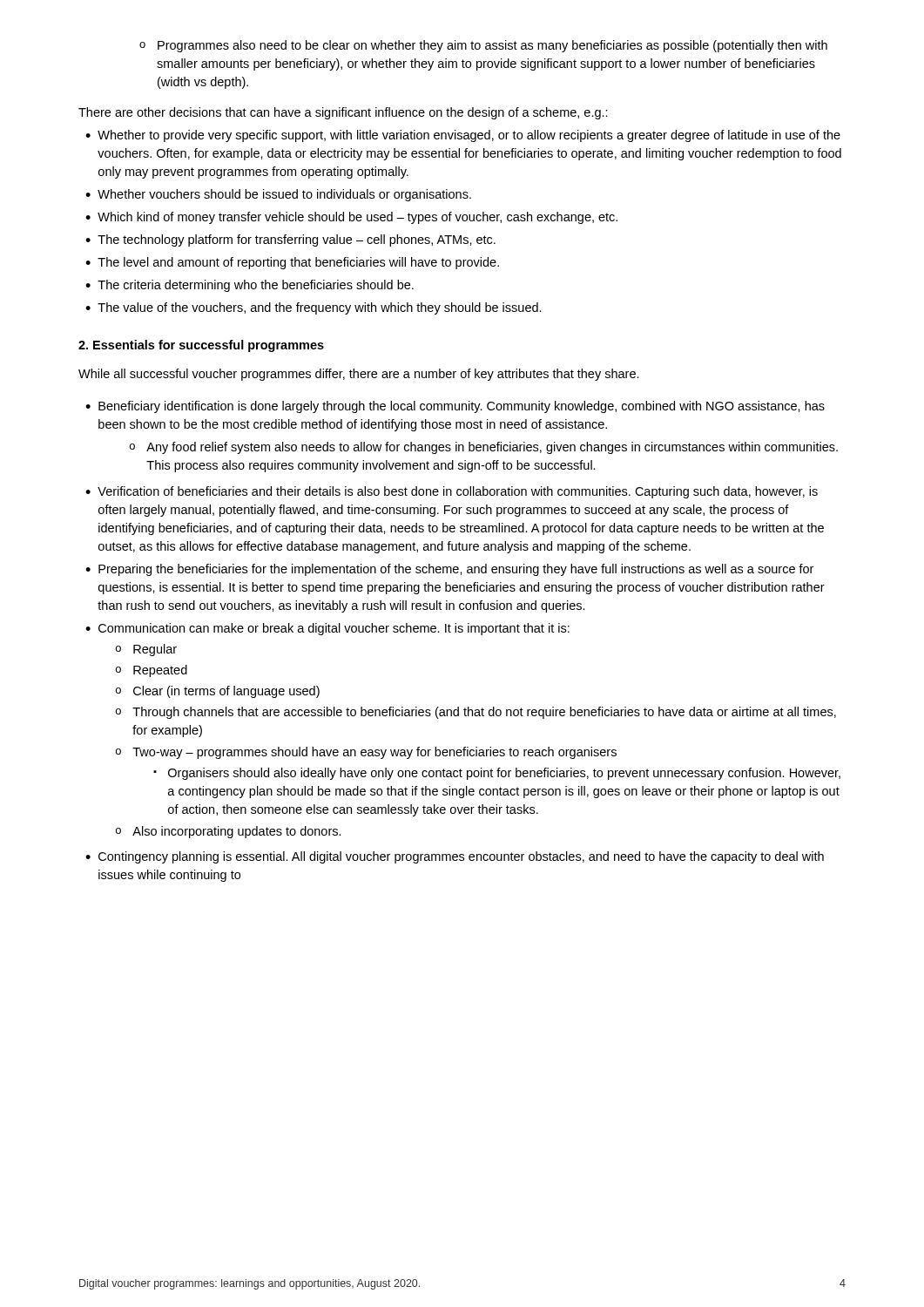The width and height of the screenshot is (924, 1307).
Task: Click on the text block that says "There are other decisions that can"
Action: tap(343, 112)
